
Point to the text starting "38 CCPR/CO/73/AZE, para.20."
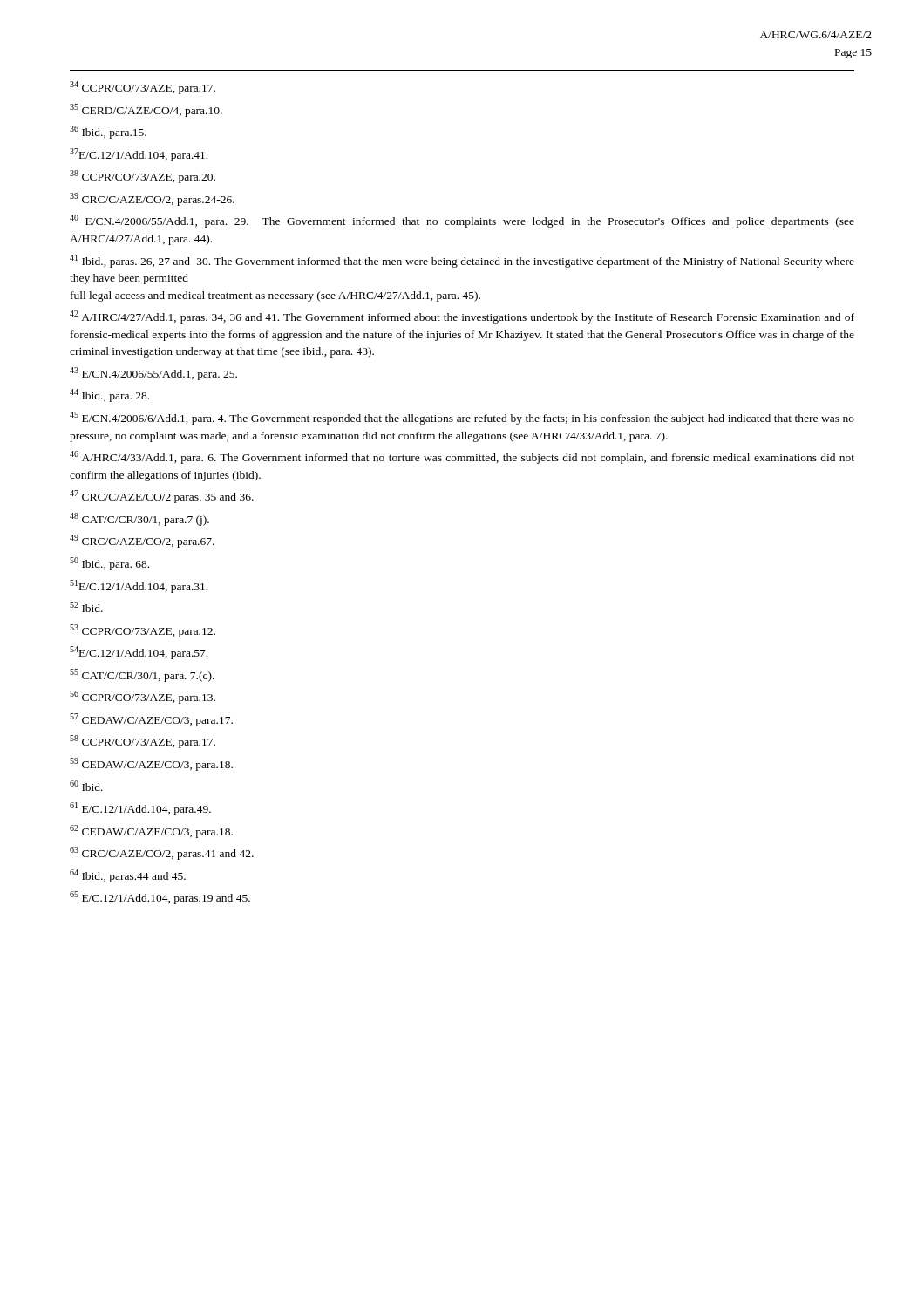click(x=143, y=176)
